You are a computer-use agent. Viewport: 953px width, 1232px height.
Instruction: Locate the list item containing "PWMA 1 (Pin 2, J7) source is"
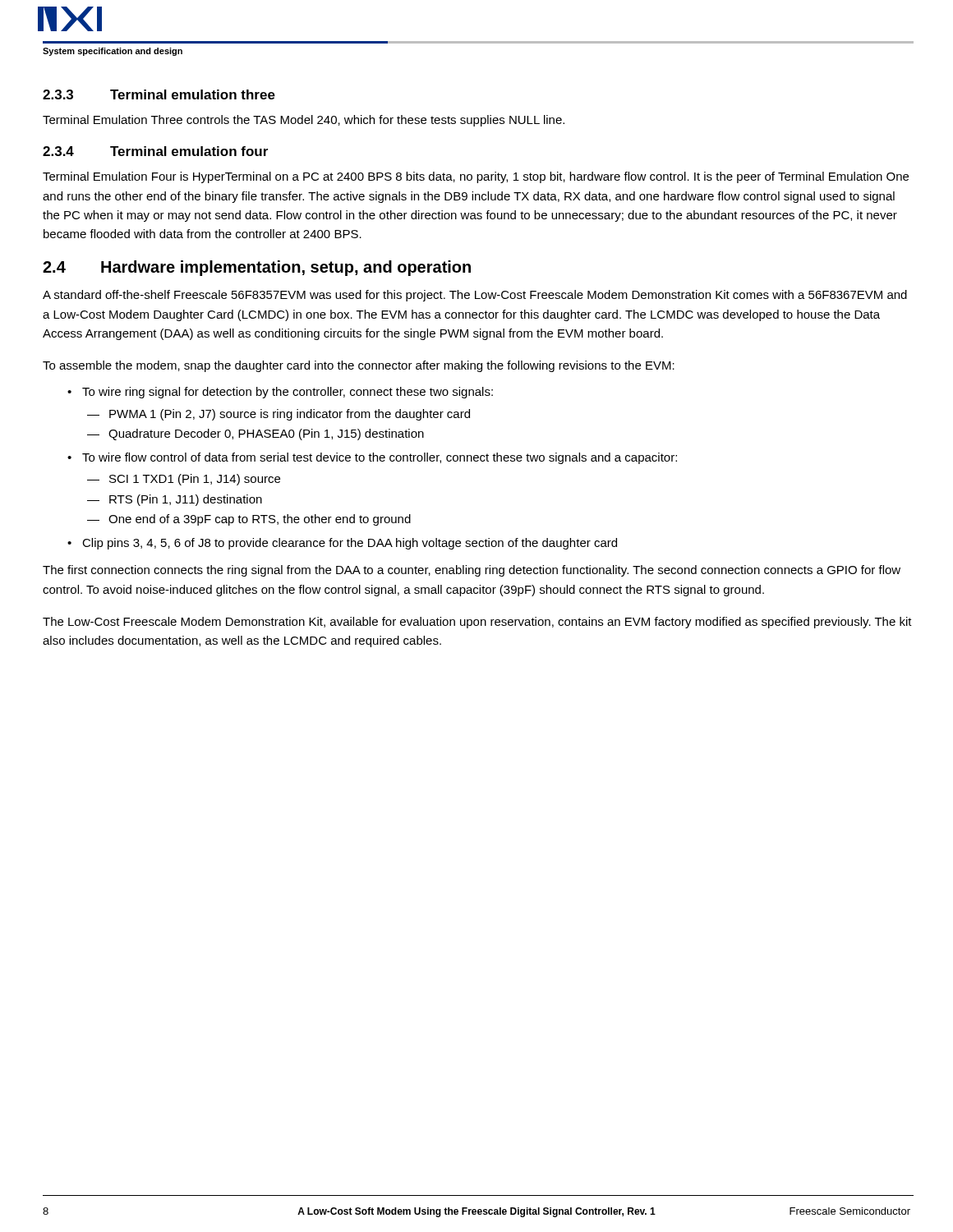click(290, 413)
